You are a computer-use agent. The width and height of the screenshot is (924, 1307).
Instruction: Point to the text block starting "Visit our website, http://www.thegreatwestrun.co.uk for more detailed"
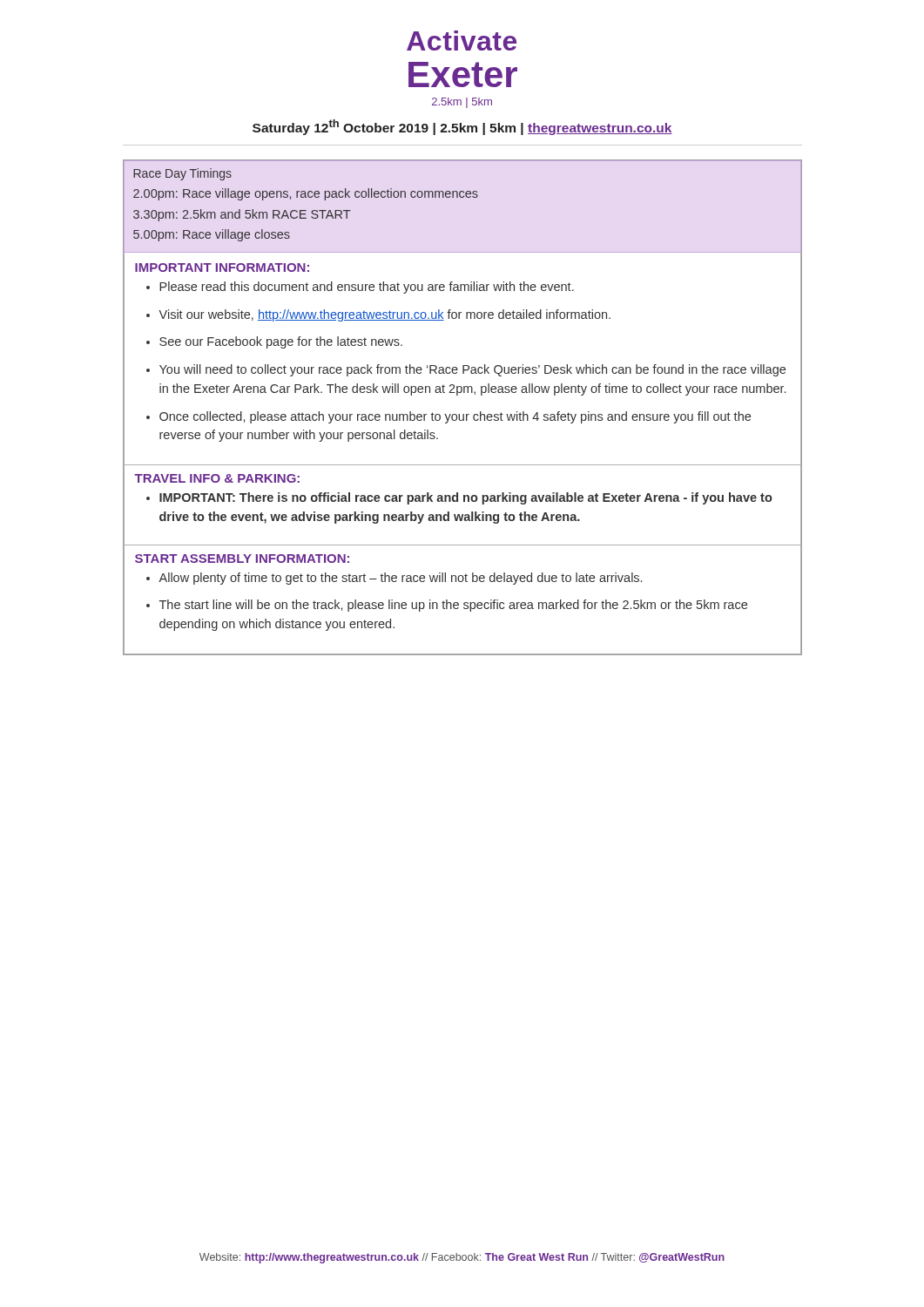coord(385,314)
